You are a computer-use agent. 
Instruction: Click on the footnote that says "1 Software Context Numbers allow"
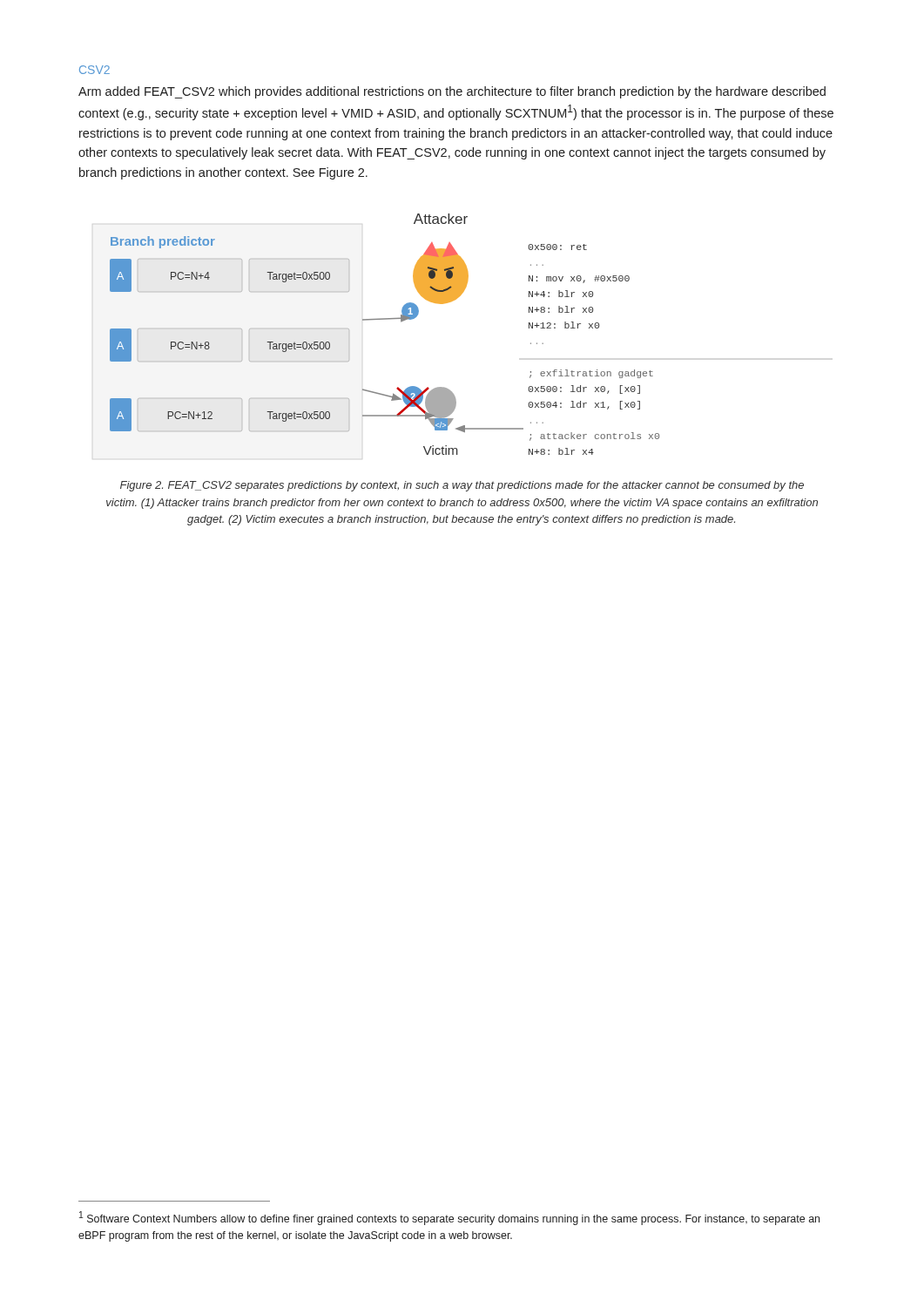pos(449,1226)
